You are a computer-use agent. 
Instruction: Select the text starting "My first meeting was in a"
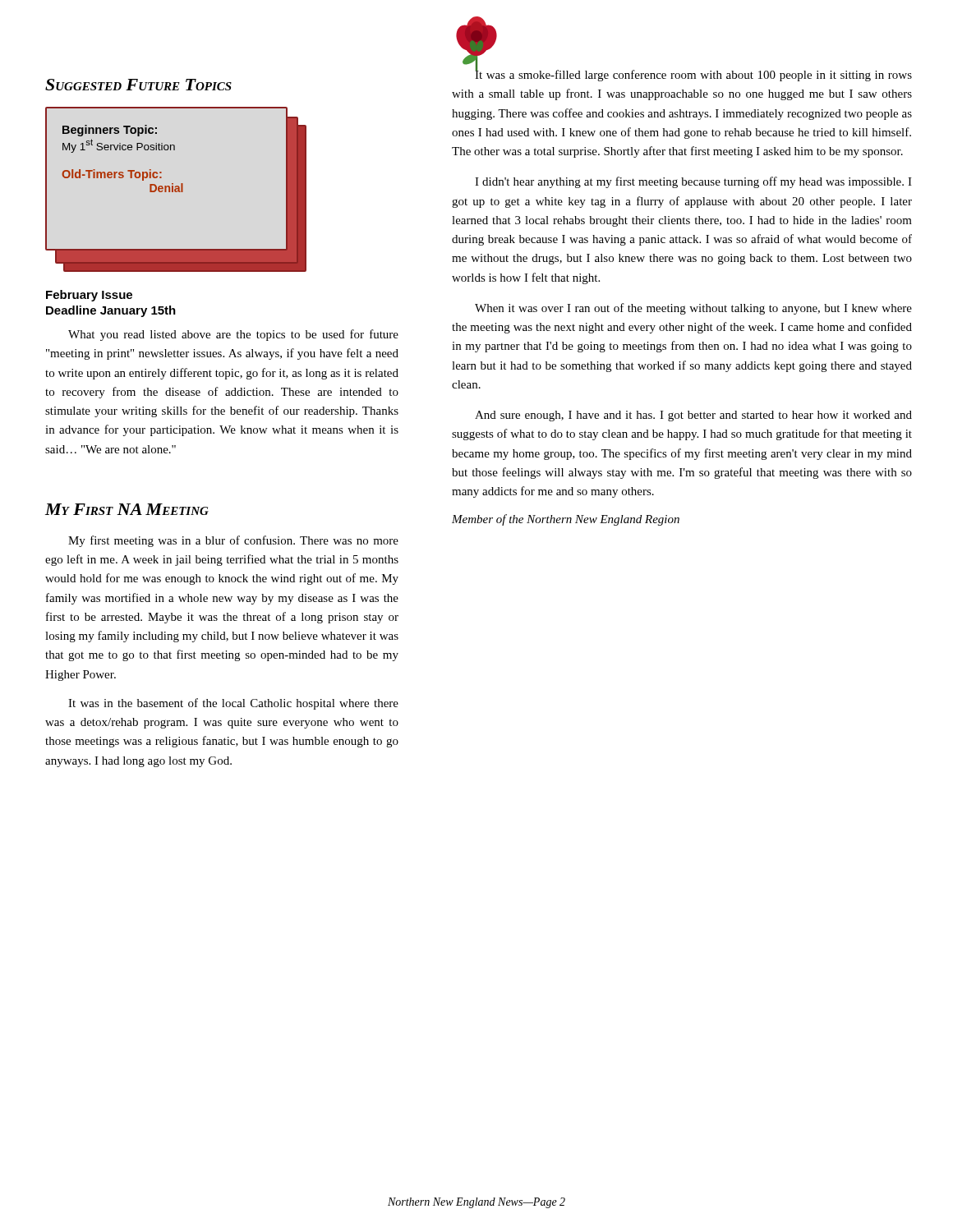click(x=222, y=607)
